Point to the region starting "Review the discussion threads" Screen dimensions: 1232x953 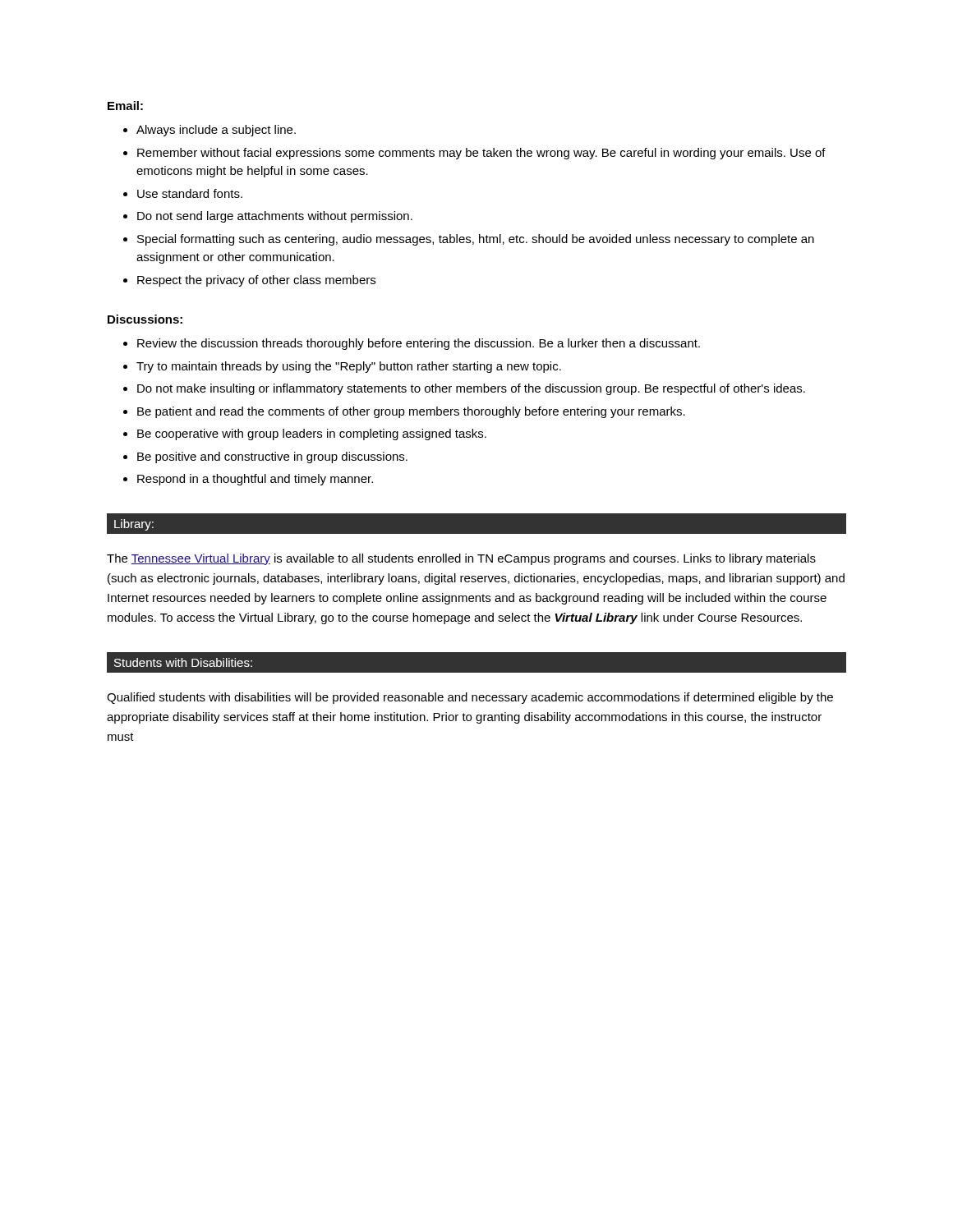pyautogui.click(x=491, y=343)
